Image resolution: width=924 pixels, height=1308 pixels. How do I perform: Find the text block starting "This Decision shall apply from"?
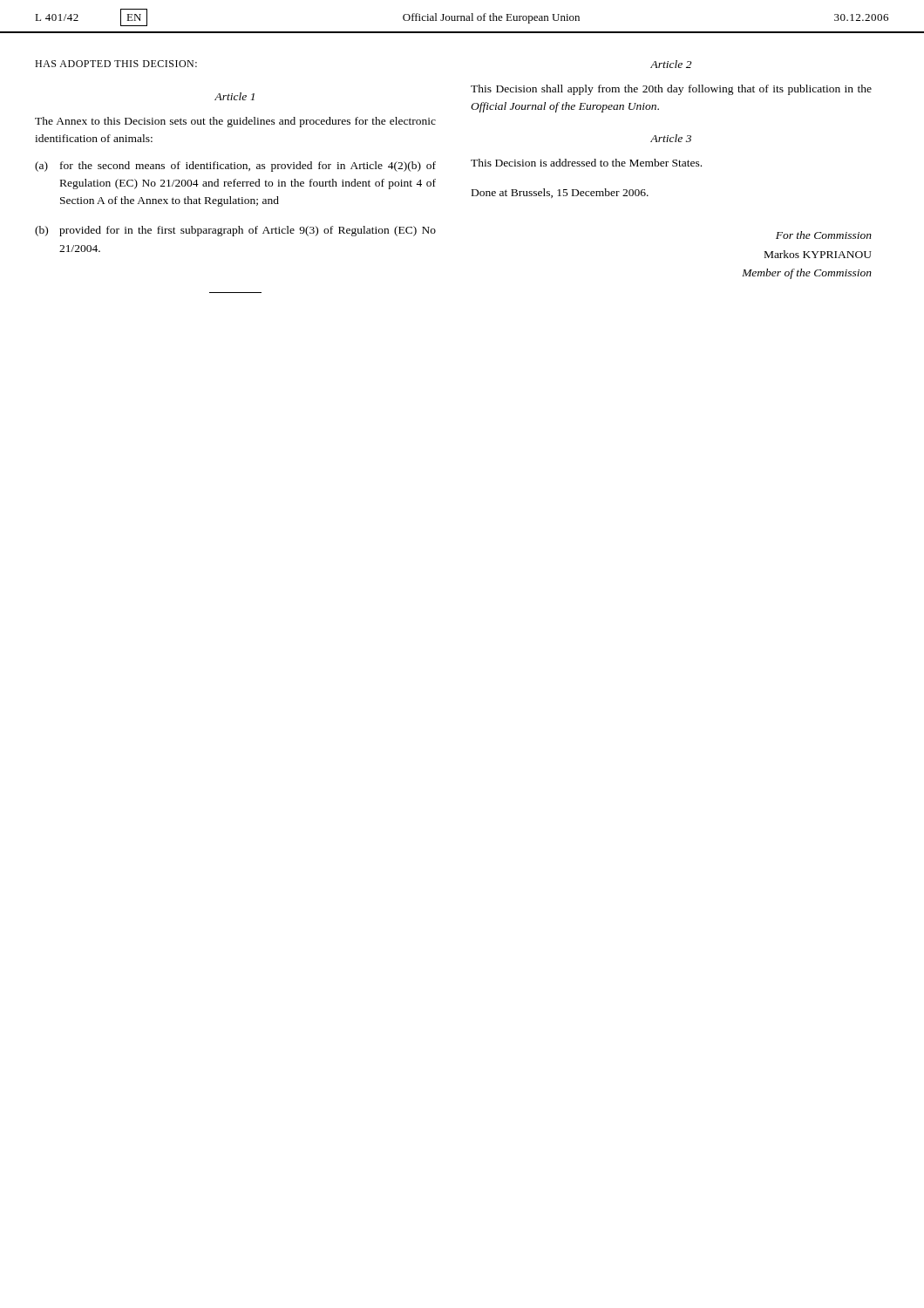[x=671, y=97]
